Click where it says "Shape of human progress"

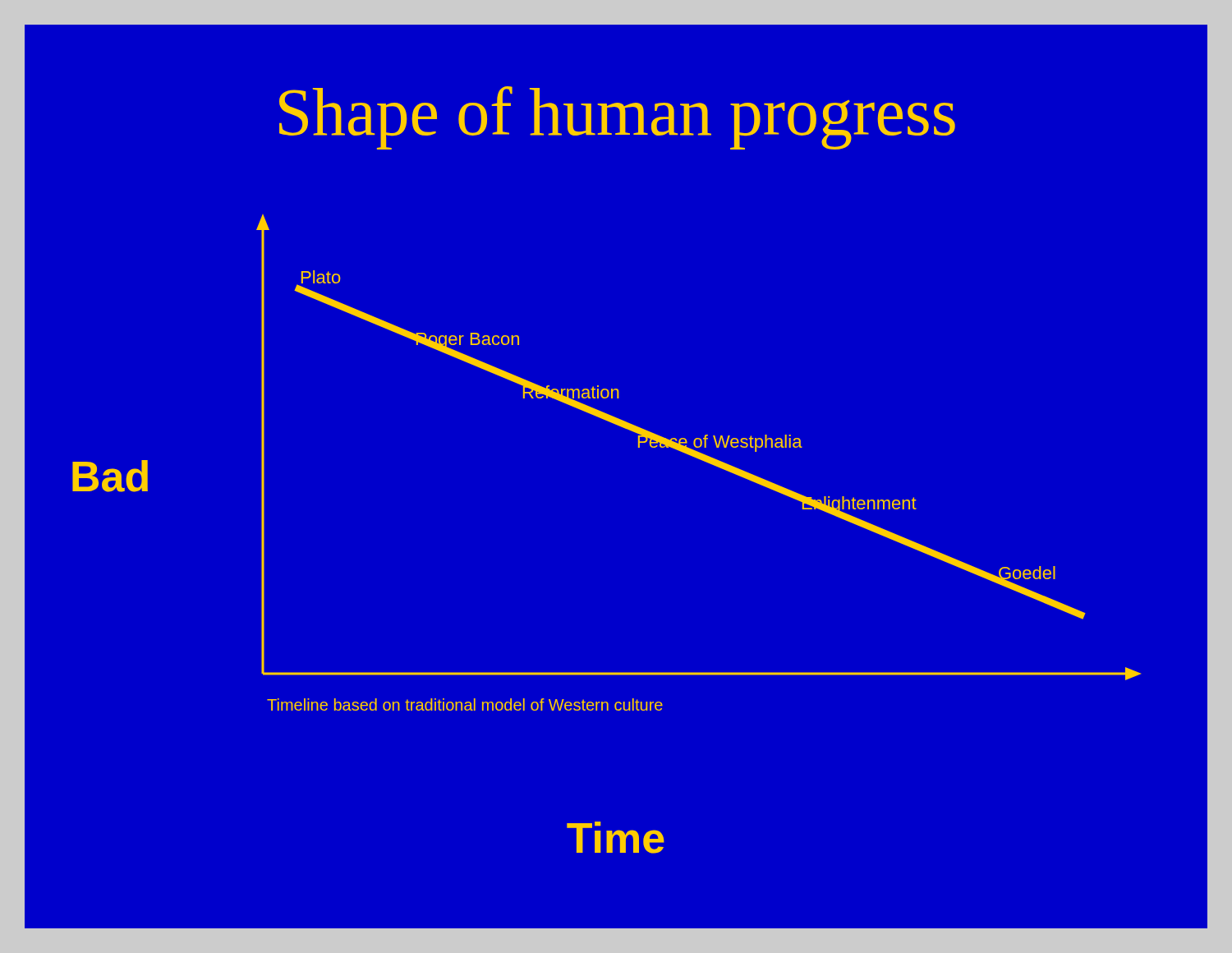coord(616,112)
